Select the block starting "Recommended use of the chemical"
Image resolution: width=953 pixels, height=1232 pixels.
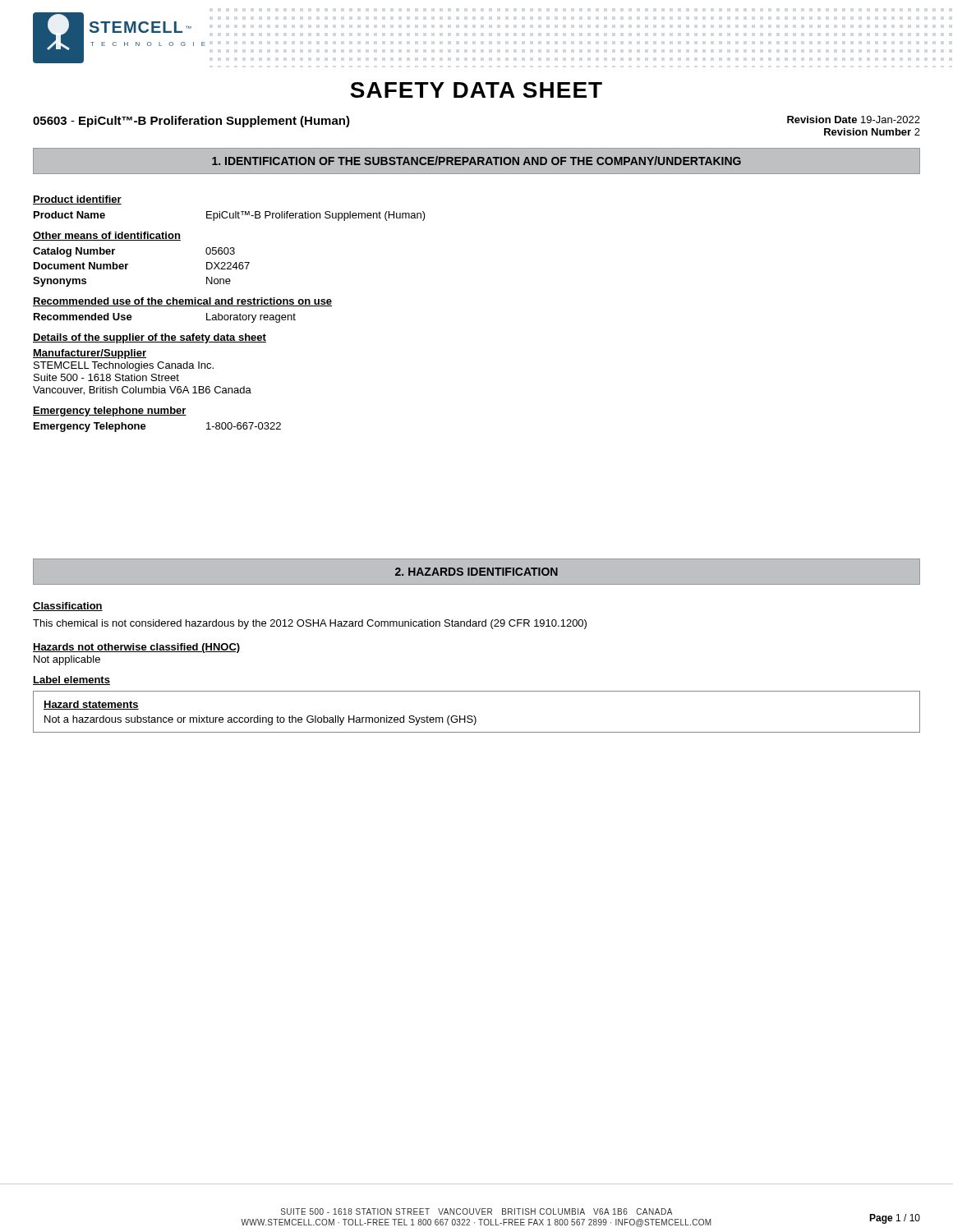(182, 301)
